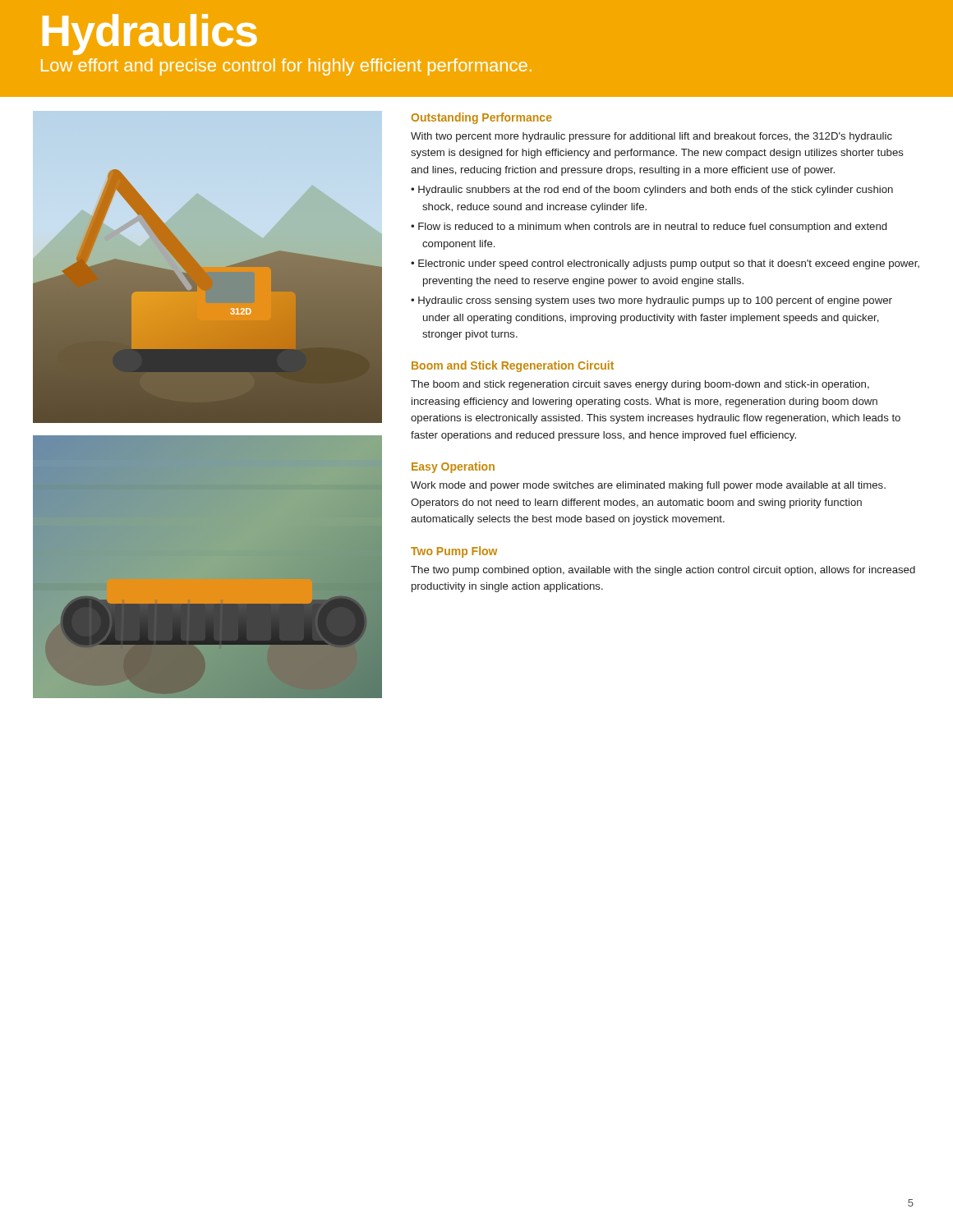The height and width of the screenshot is (1232, 953).
Task: Locate the text starting "The two pump combined option, available with"
Action: tap(663, 578)
